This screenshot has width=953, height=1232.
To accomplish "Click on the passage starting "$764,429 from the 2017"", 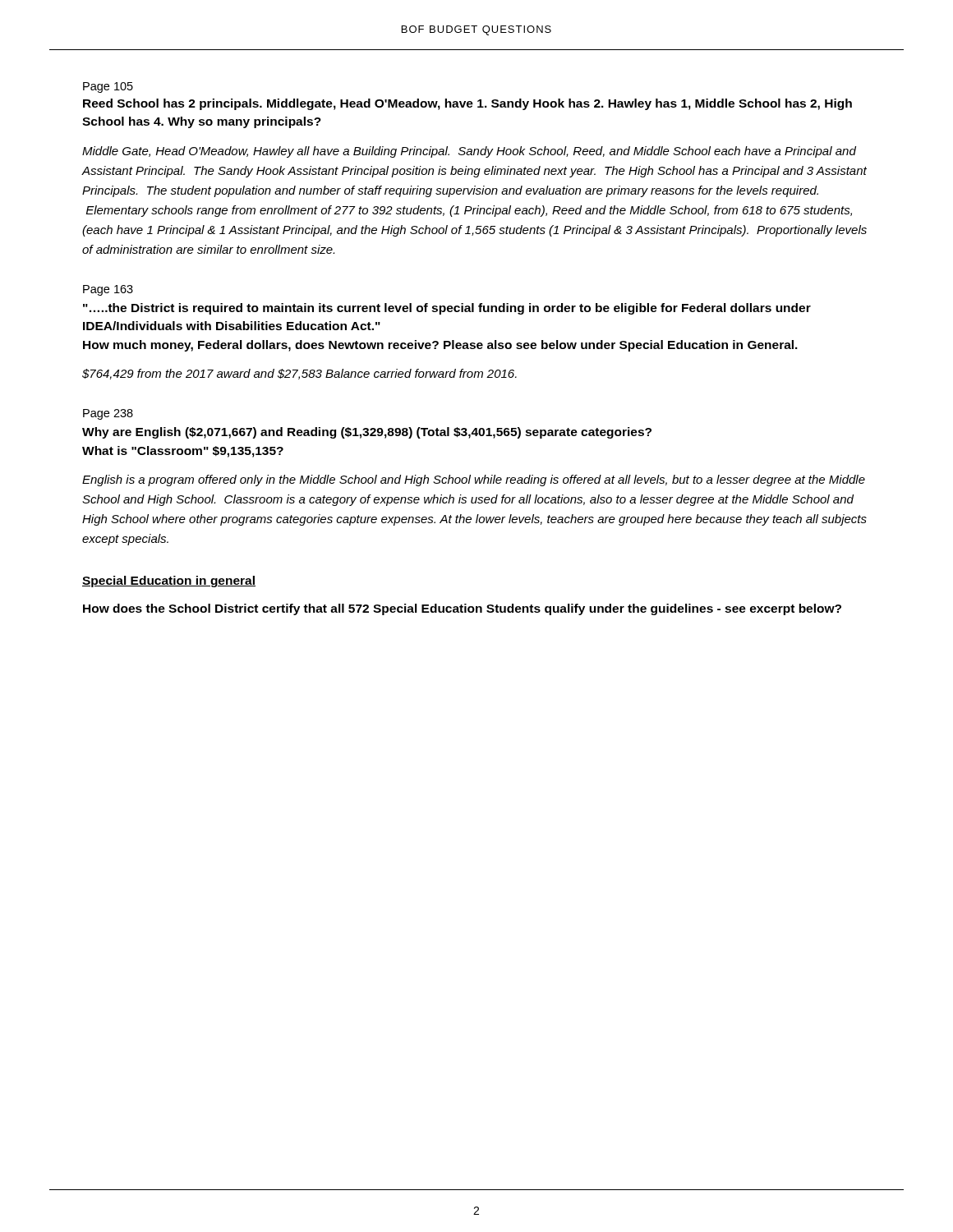I will point(300,374).
